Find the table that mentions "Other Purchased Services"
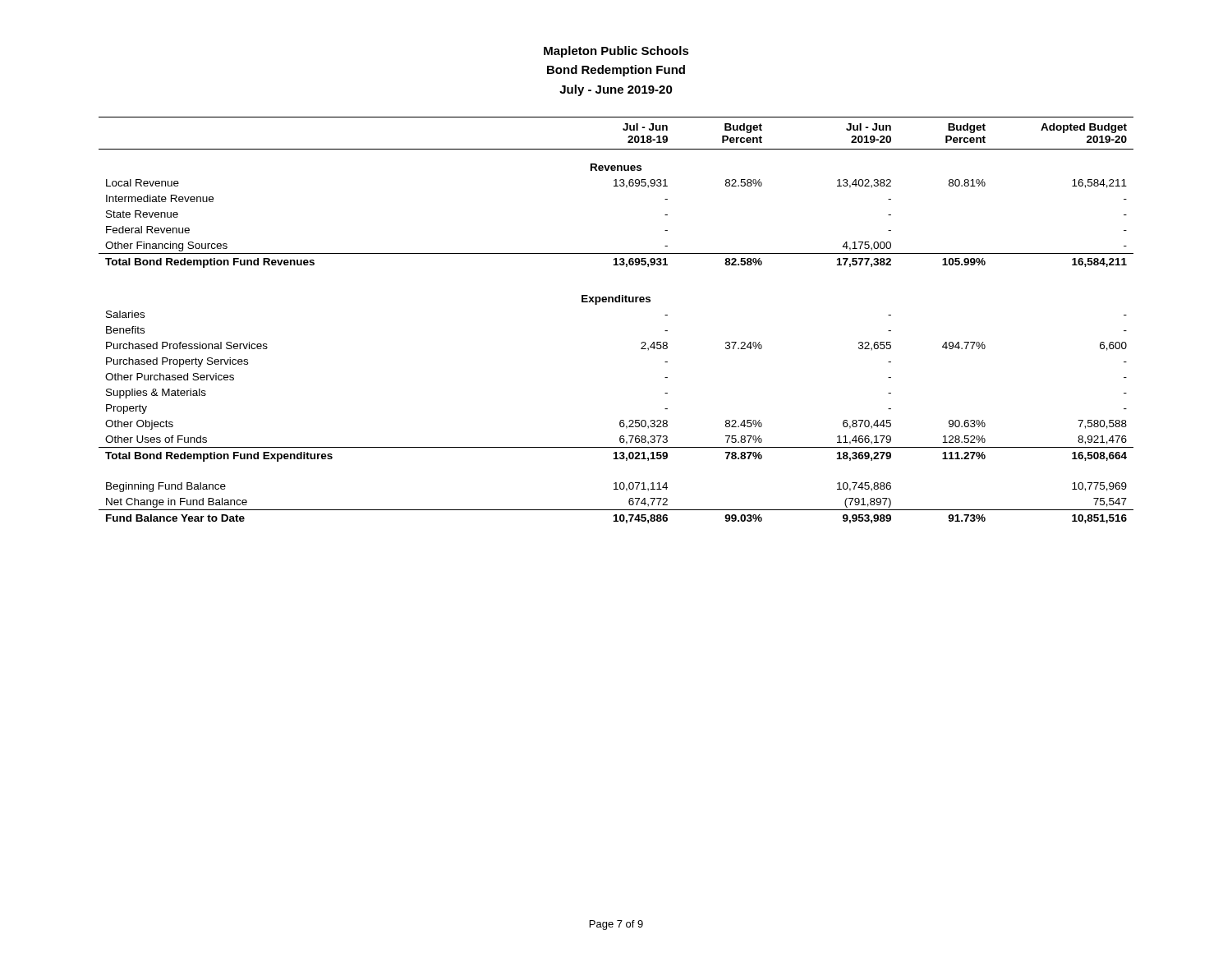Image resolution: width=1232 pixels, height=953 pixels. click(x=616, y=321)
